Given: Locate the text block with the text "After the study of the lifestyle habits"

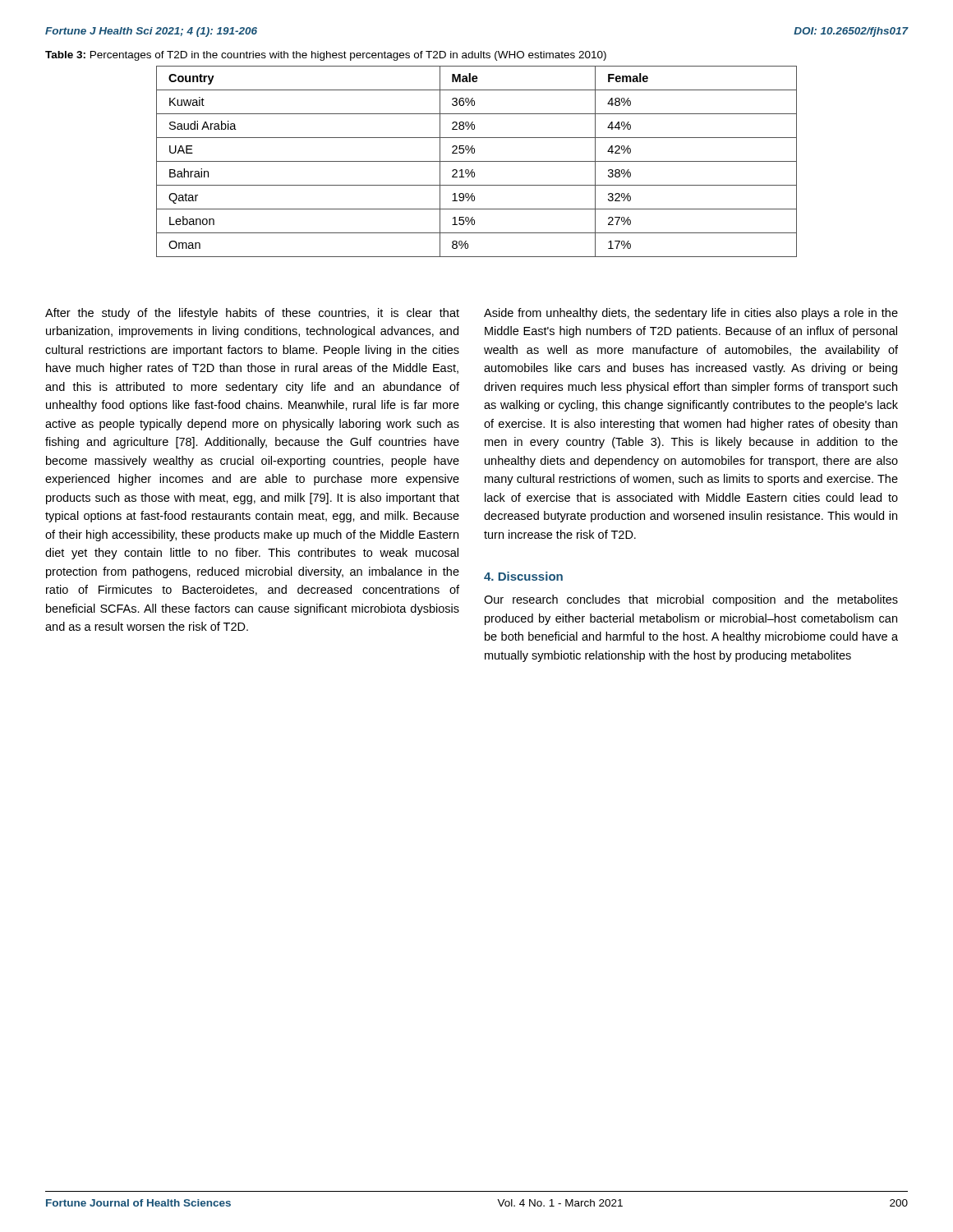Looking at the screenshot, I should point(252,470).
